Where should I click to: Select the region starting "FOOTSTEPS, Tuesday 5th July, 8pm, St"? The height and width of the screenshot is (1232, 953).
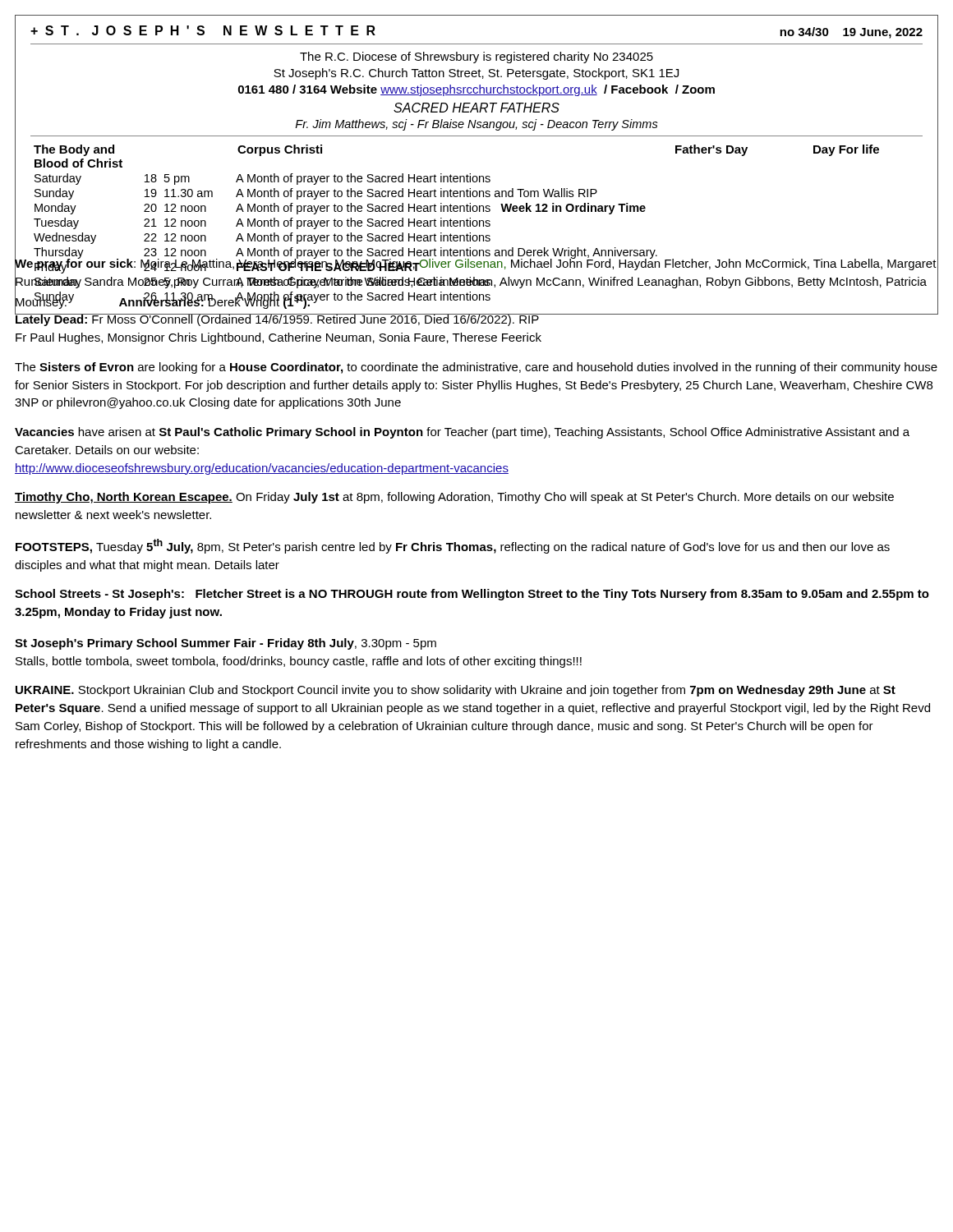452,554
